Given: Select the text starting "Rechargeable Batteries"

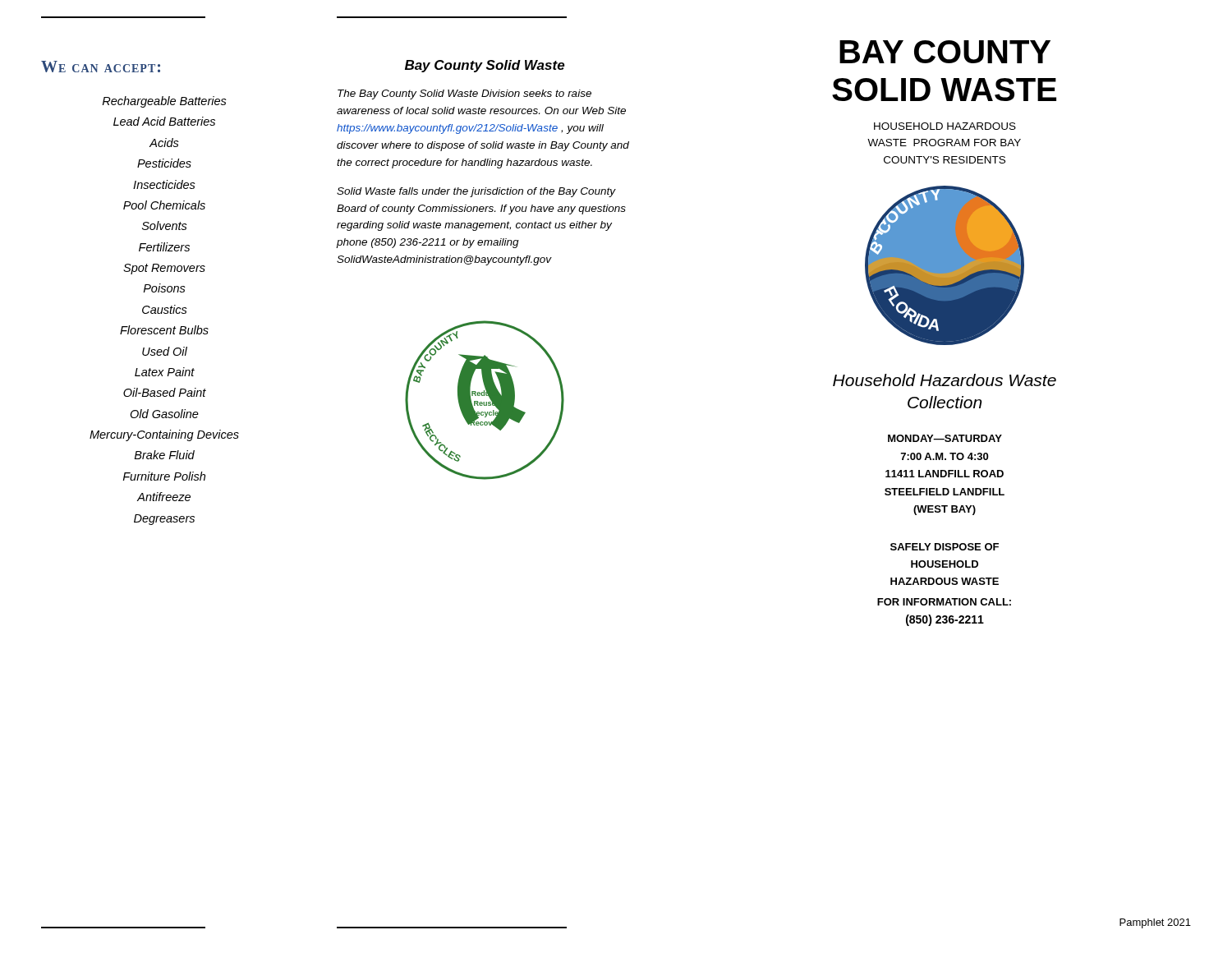Looking at the screenshot, I should 164,101.
